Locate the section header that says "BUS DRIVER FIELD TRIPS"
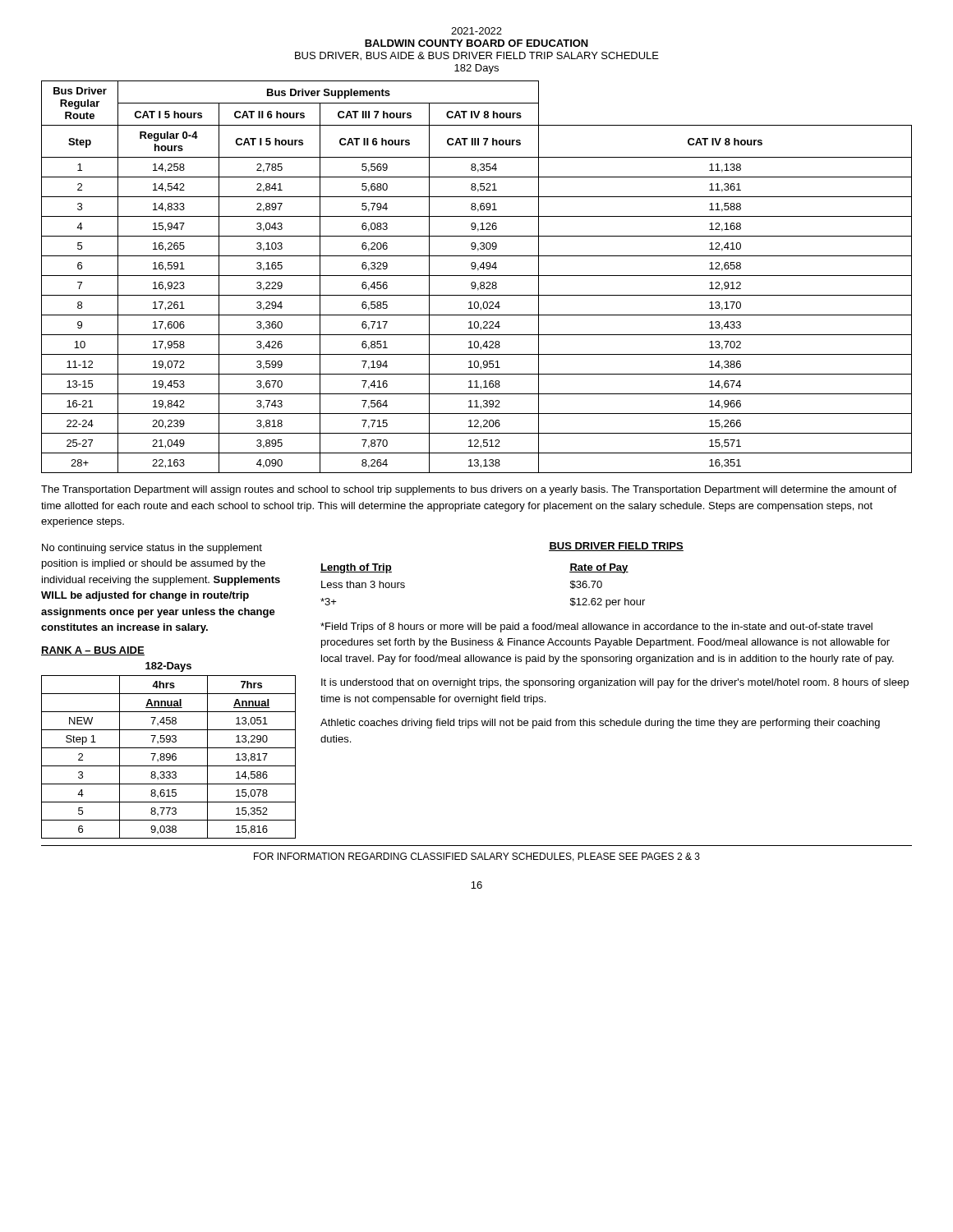Viewport: 953px width, 1232px height. pos(616,545)
